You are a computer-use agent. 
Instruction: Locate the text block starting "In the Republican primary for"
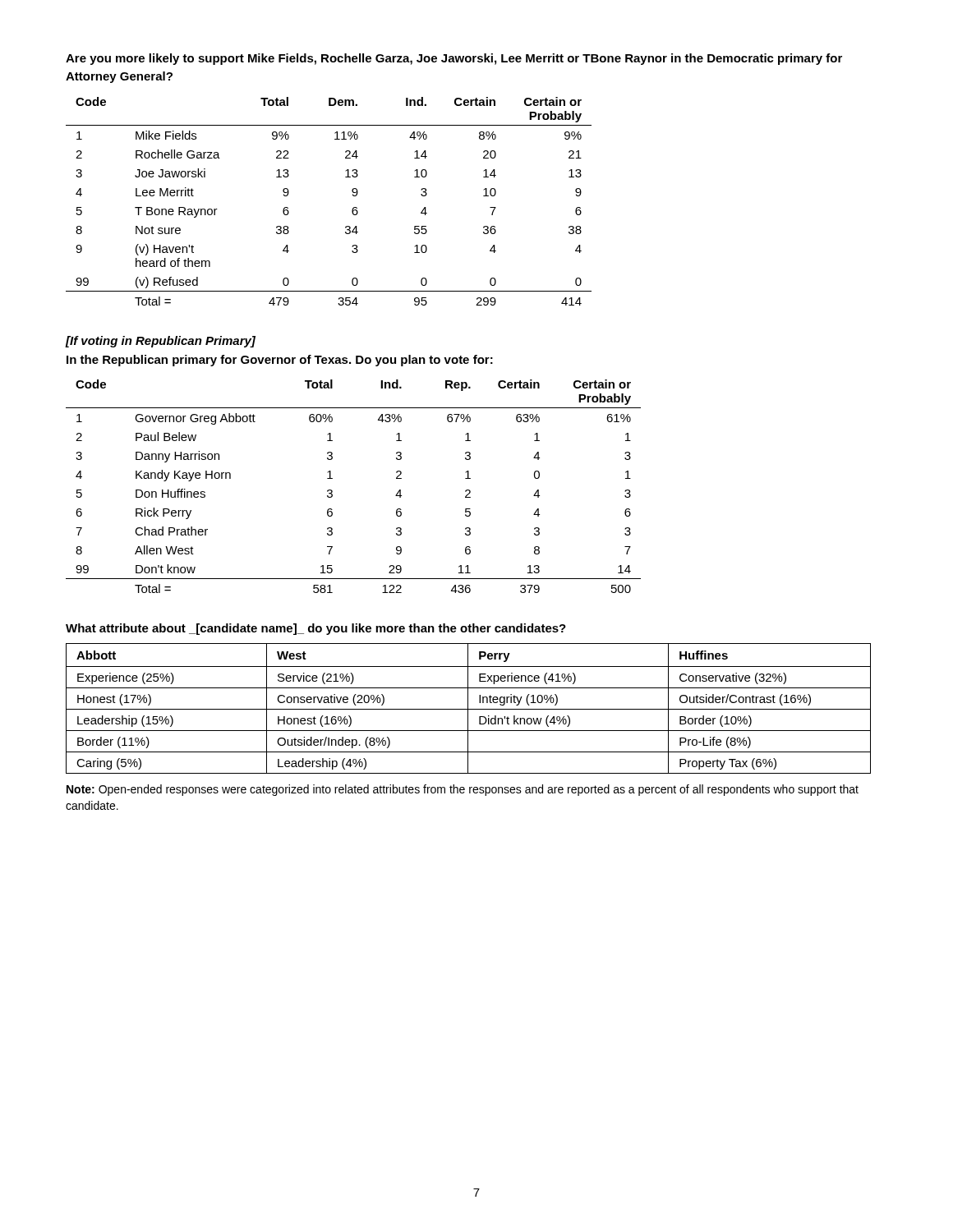tap(280, 359)
